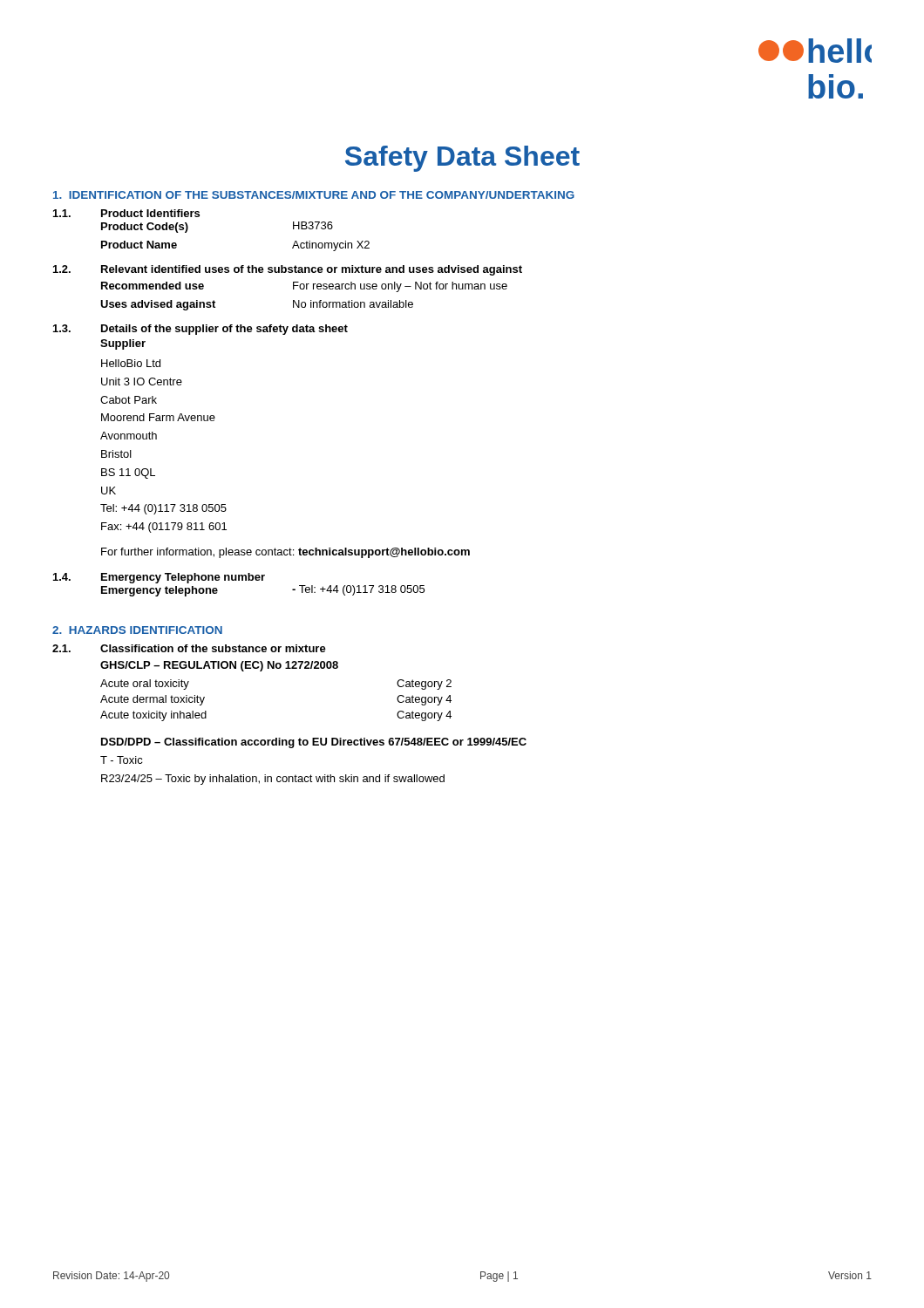924x1308 pixels.
Task: Select the section header that reads "1. IDENTIFICATION OF THE SUBSTANCES/MIXTURE"
Action: (313, 195)
